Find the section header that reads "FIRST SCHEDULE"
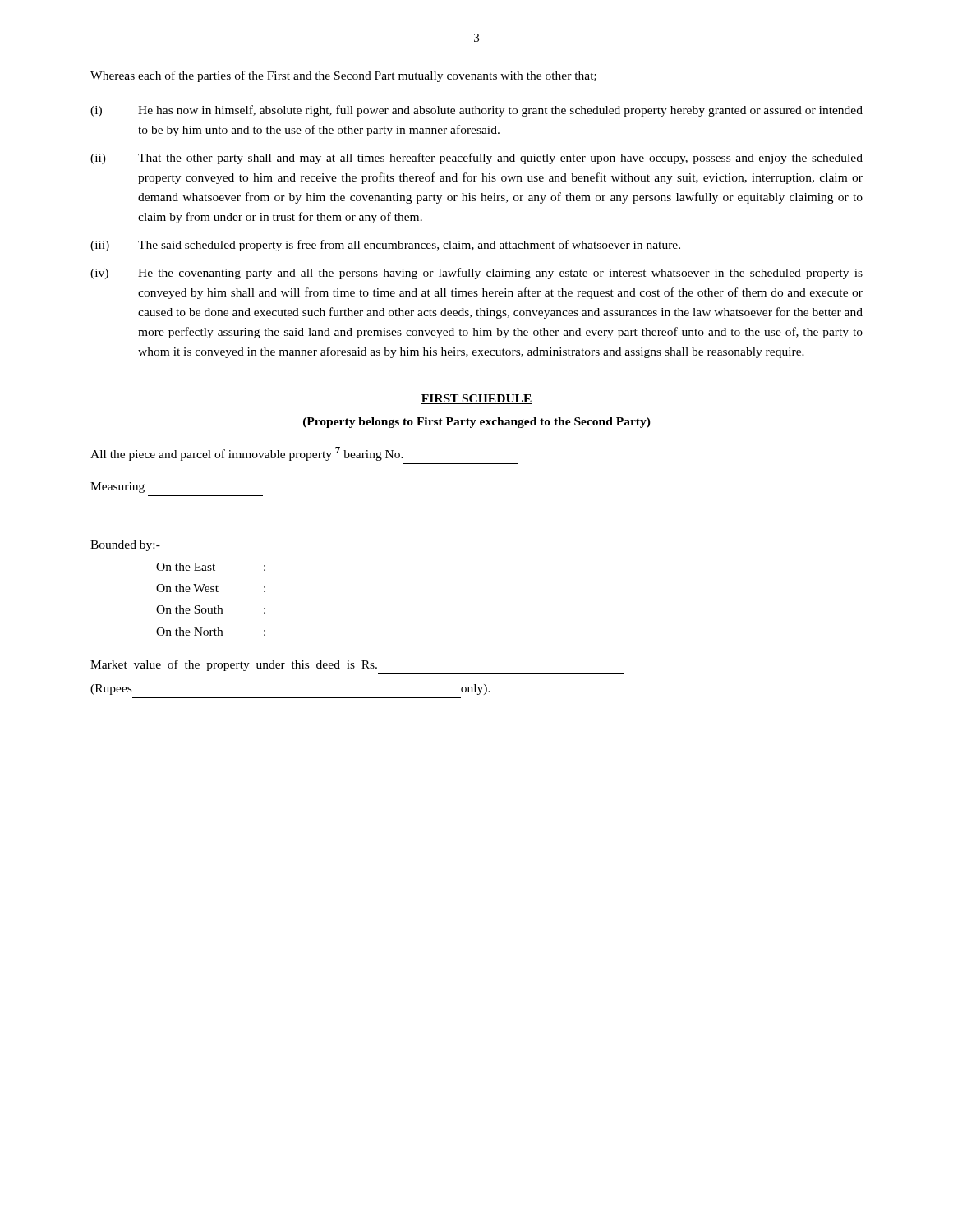Image resolution: width=953 pixels, height=1232 pixels. [476, 398]
